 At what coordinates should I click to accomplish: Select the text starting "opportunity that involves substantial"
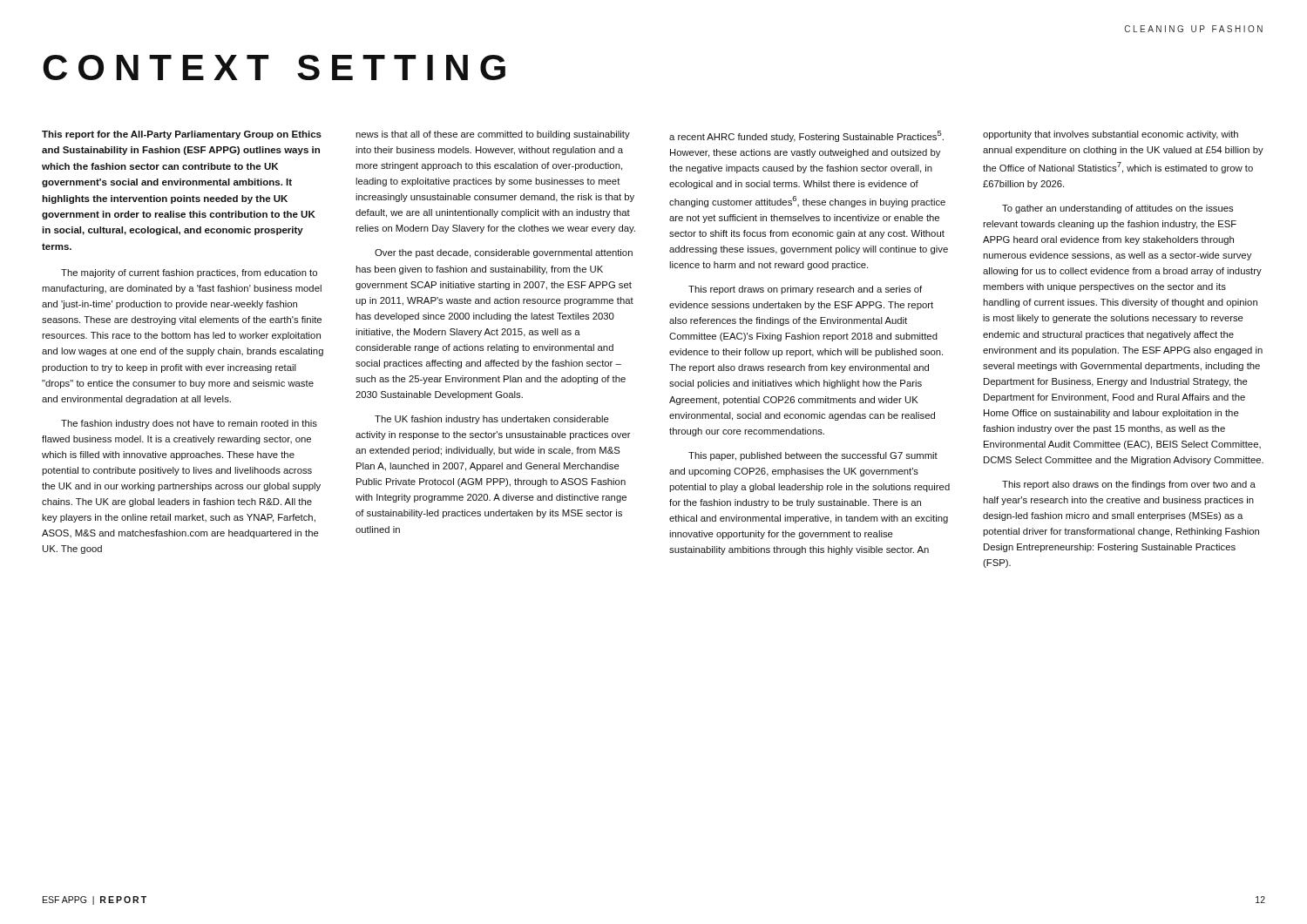[x=1123, y=159]
